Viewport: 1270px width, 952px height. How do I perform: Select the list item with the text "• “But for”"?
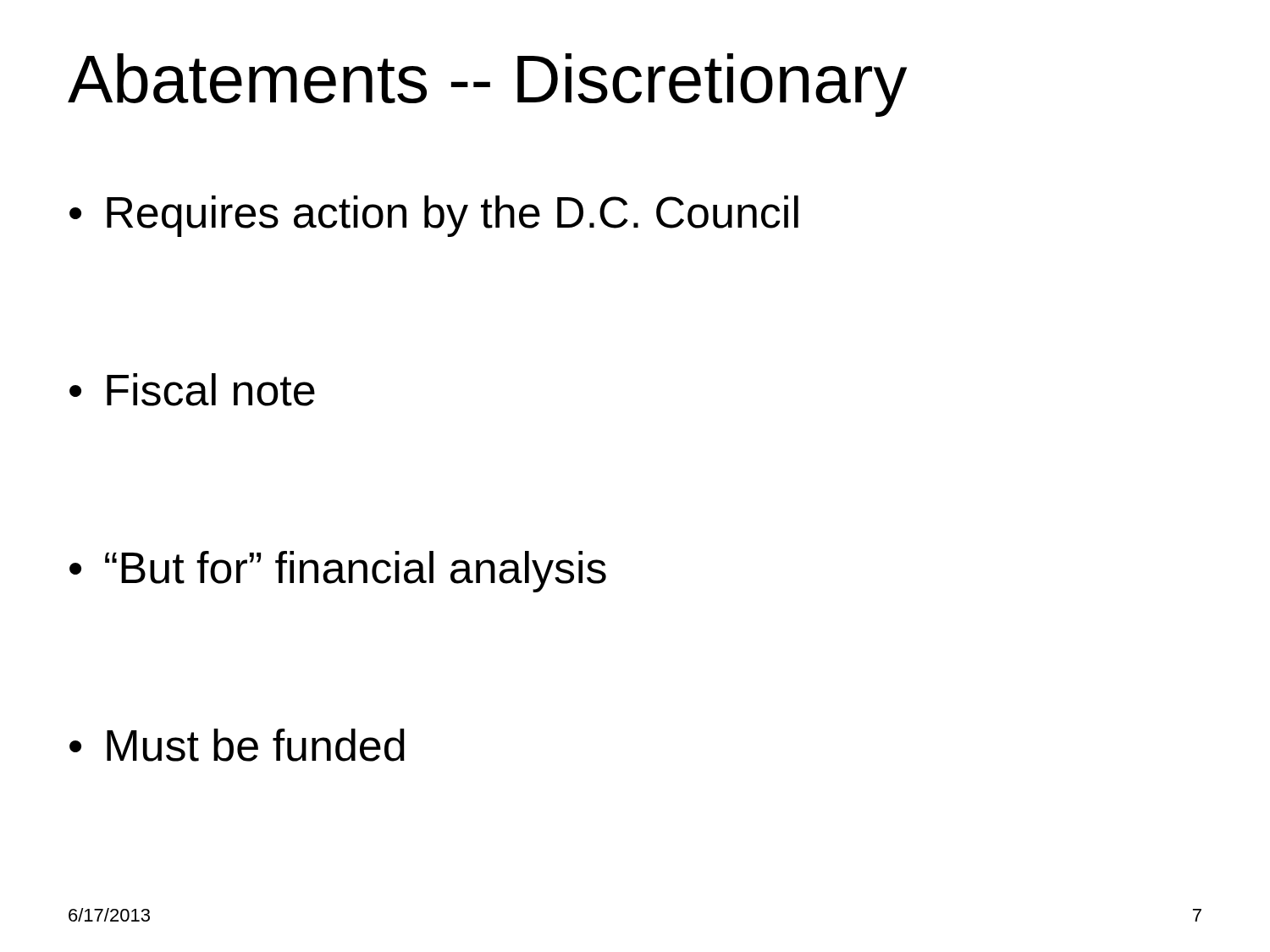[x=338, y=568]
